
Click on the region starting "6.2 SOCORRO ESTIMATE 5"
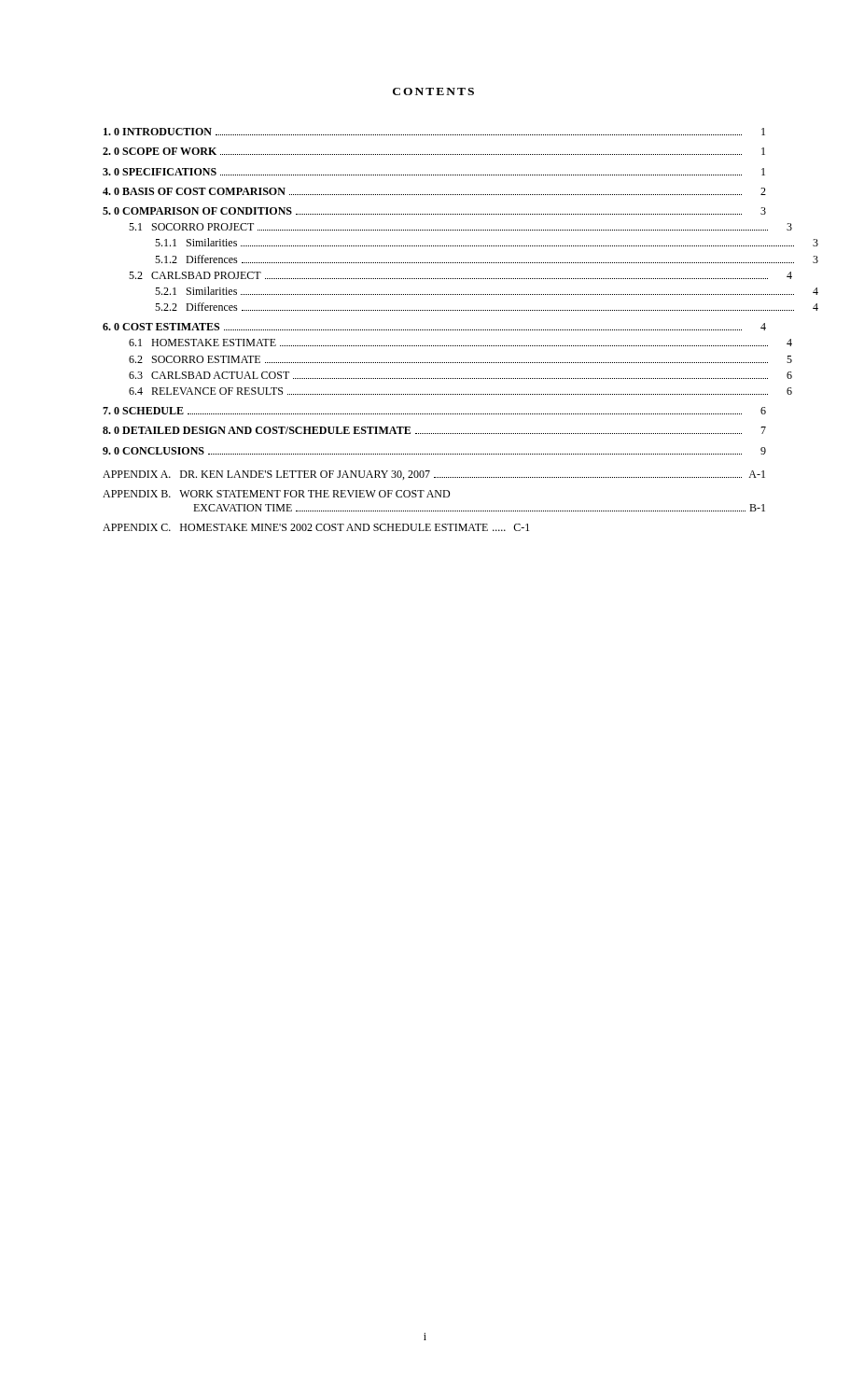tap(460, 359)
